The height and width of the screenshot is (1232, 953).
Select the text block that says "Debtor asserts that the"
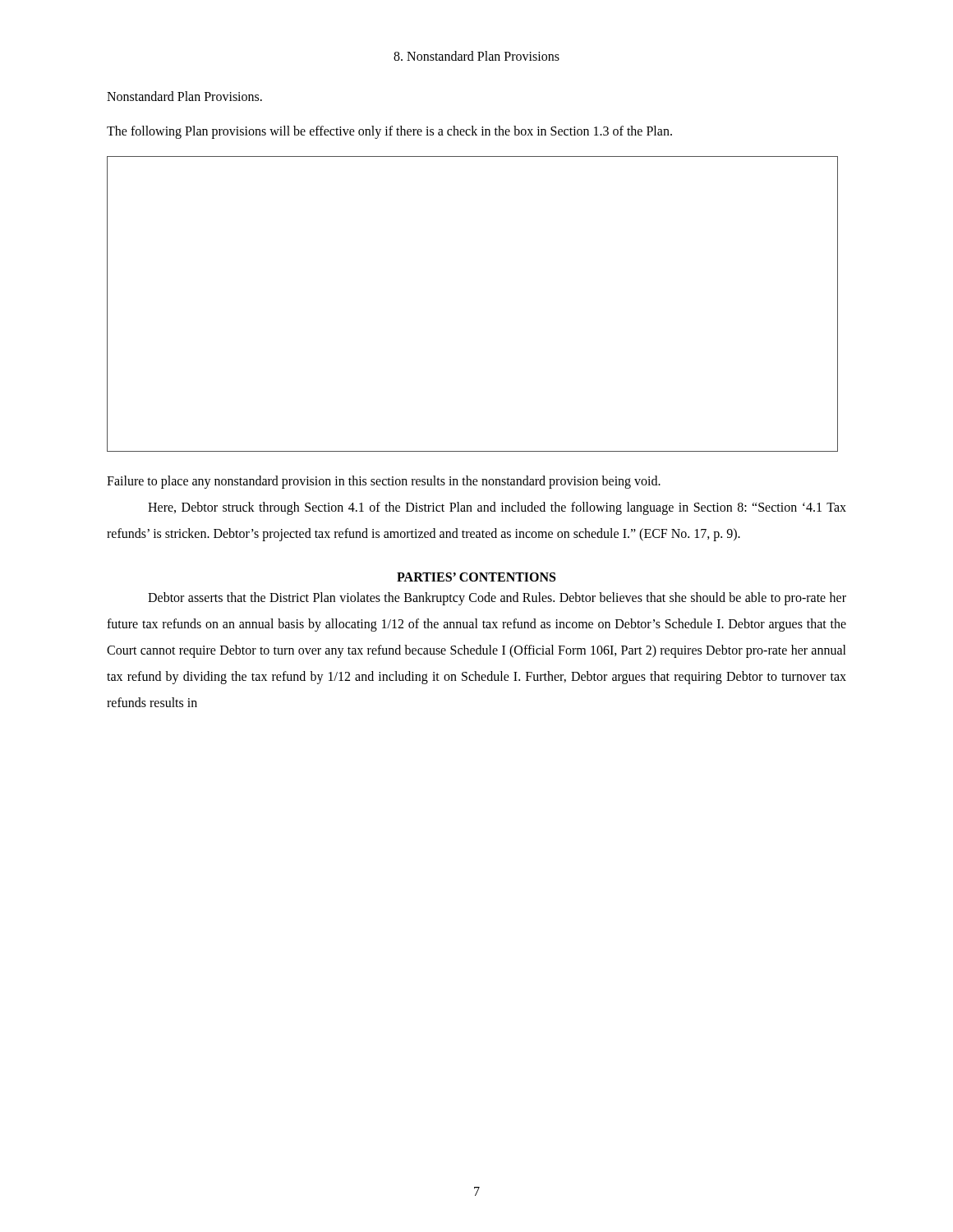point(476,650)
